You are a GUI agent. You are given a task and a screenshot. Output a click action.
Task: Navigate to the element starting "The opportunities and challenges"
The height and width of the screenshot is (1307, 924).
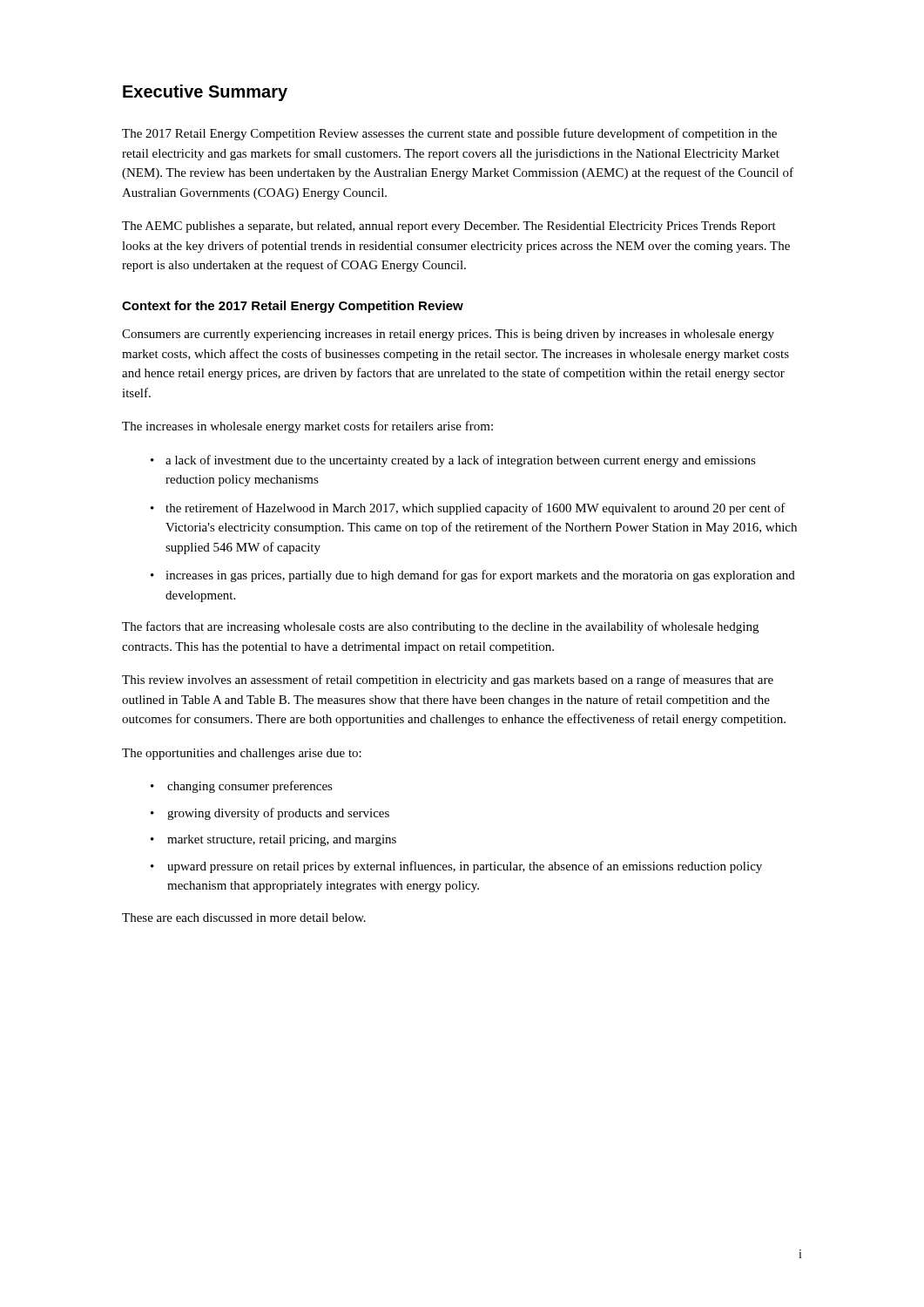click(242, 752)
